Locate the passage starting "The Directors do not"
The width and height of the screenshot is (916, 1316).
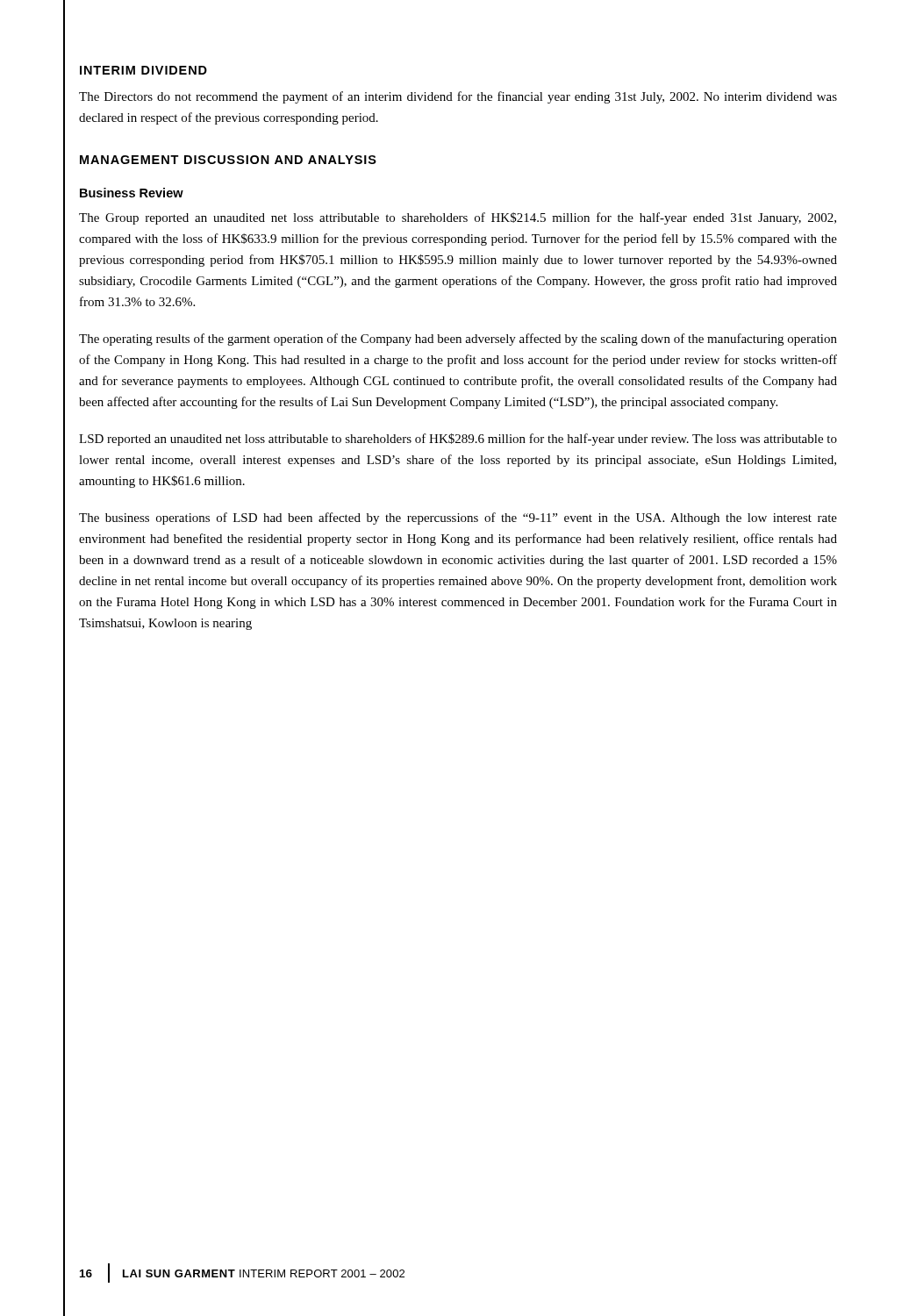[458, 107]
